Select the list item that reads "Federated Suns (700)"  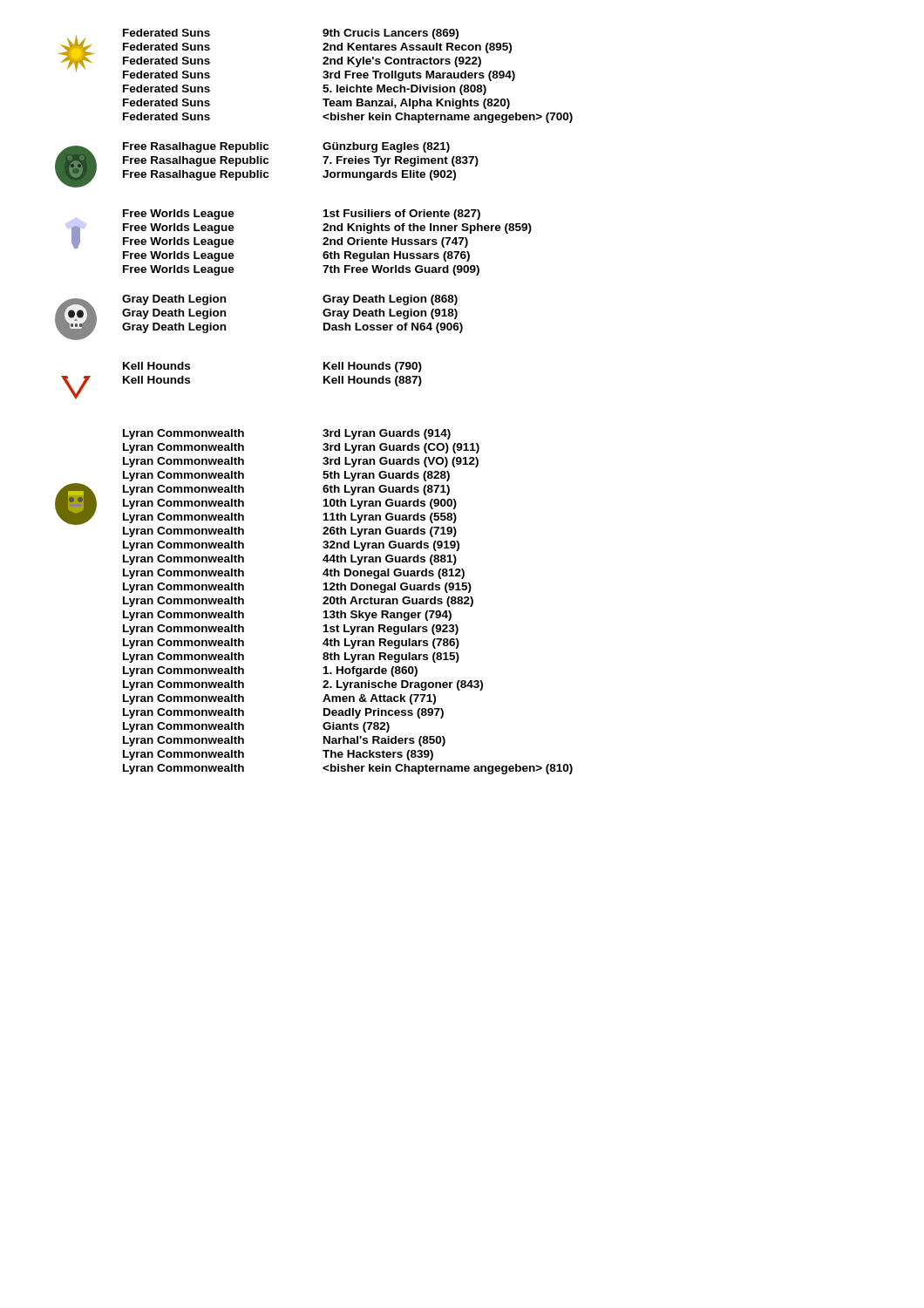coord(348,116)
